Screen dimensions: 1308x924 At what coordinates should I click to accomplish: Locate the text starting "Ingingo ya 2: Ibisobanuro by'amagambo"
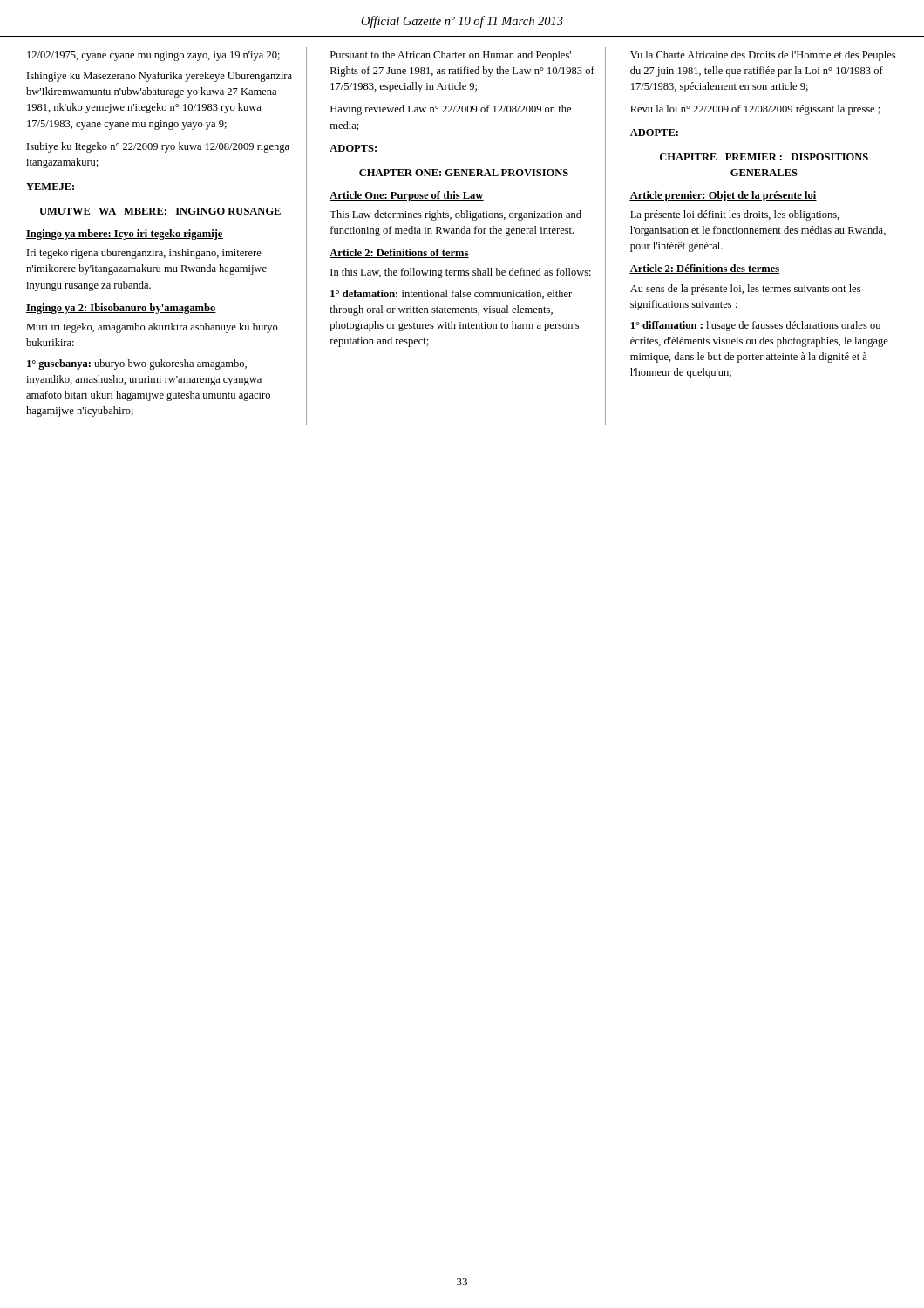[x=121, y=308]
